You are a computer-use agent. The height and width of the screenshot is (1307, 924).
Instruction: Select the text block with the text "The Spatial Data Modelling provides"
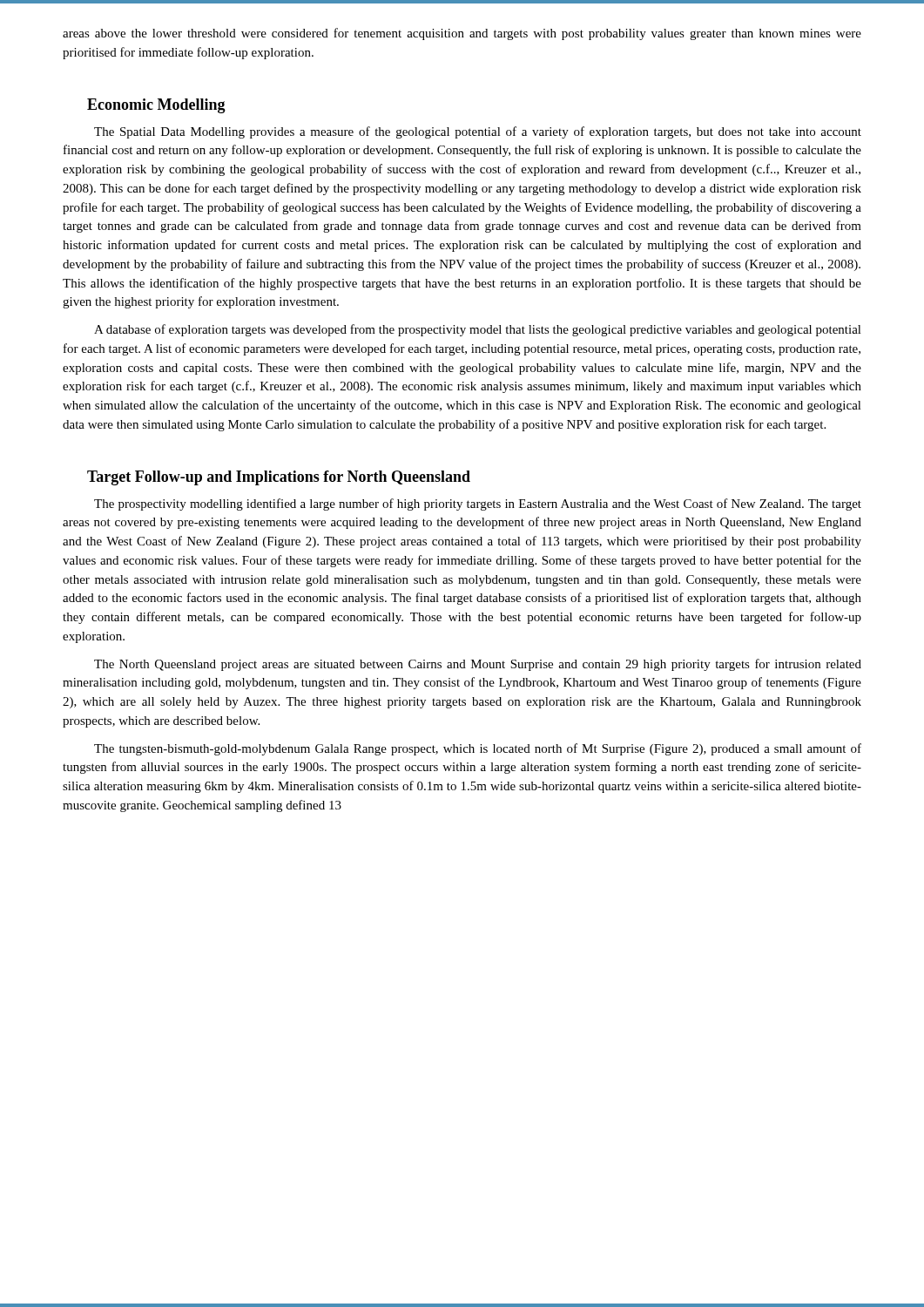pos(462,216)
